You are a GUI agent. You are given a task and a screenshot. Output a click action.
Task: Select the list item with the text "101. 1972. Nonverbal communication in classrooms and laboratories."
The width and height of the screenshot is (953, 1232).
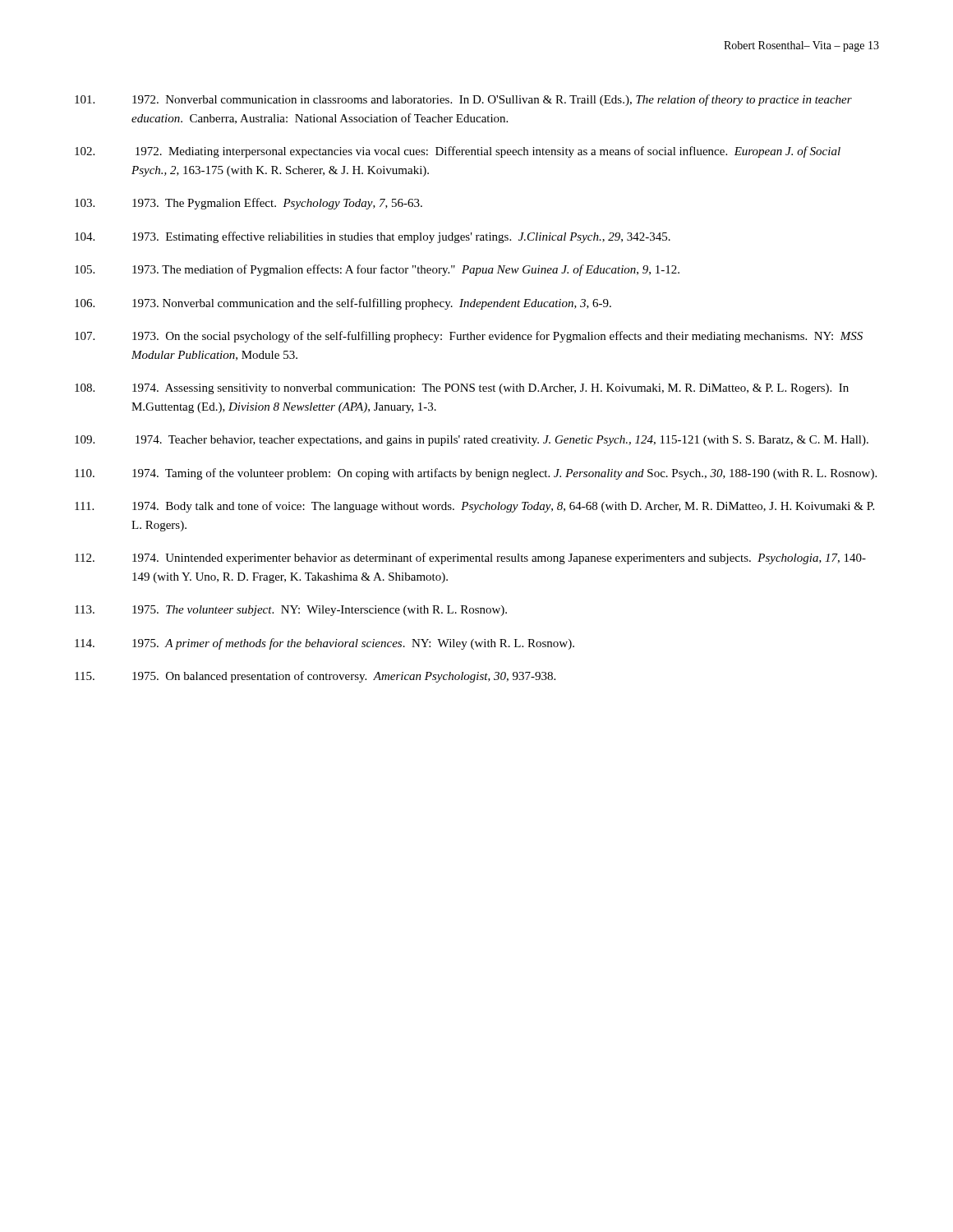click(x=476, y=109)
